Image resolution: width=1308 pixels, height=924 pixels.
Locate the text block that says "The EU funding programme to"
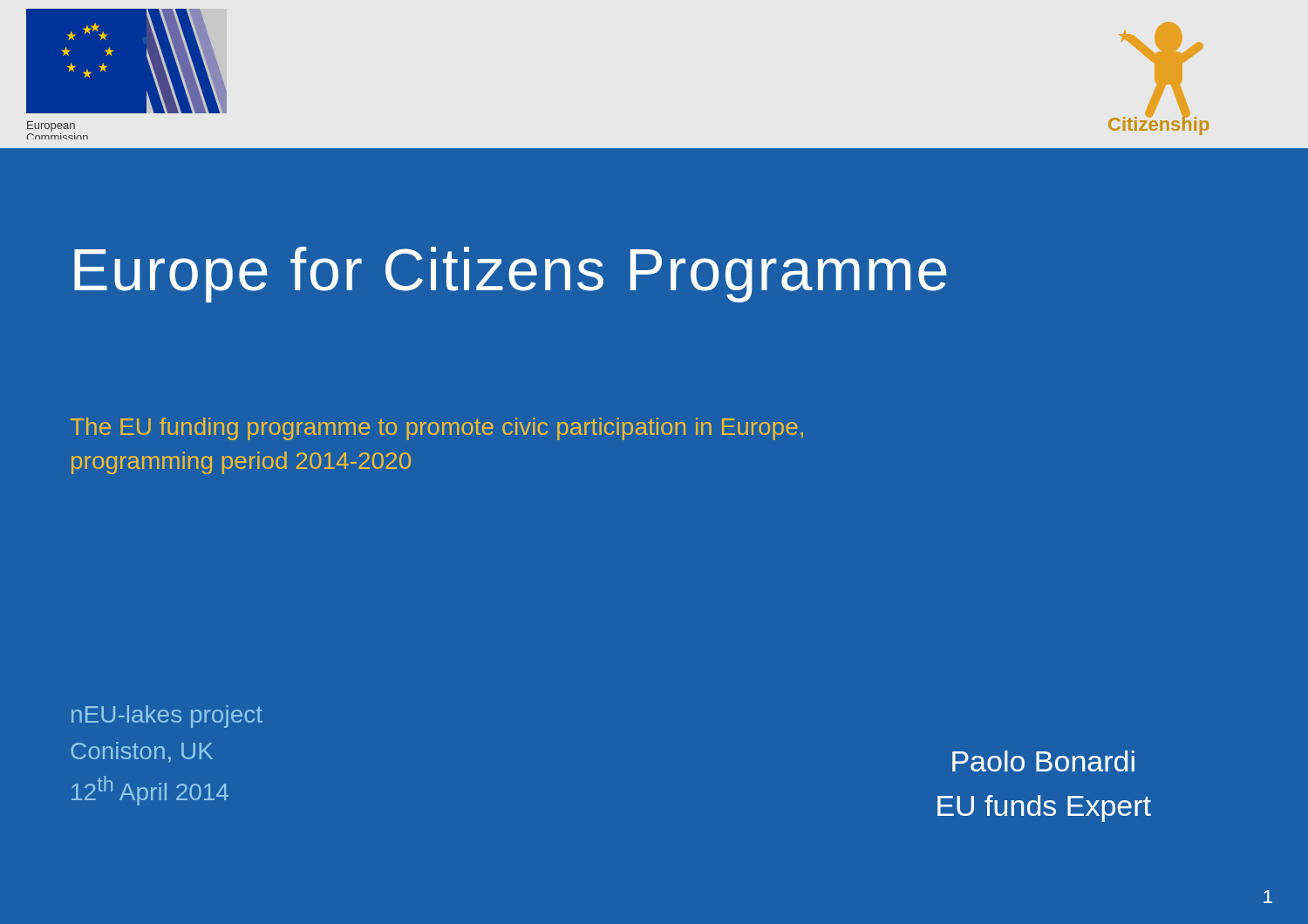coord(438,444)
